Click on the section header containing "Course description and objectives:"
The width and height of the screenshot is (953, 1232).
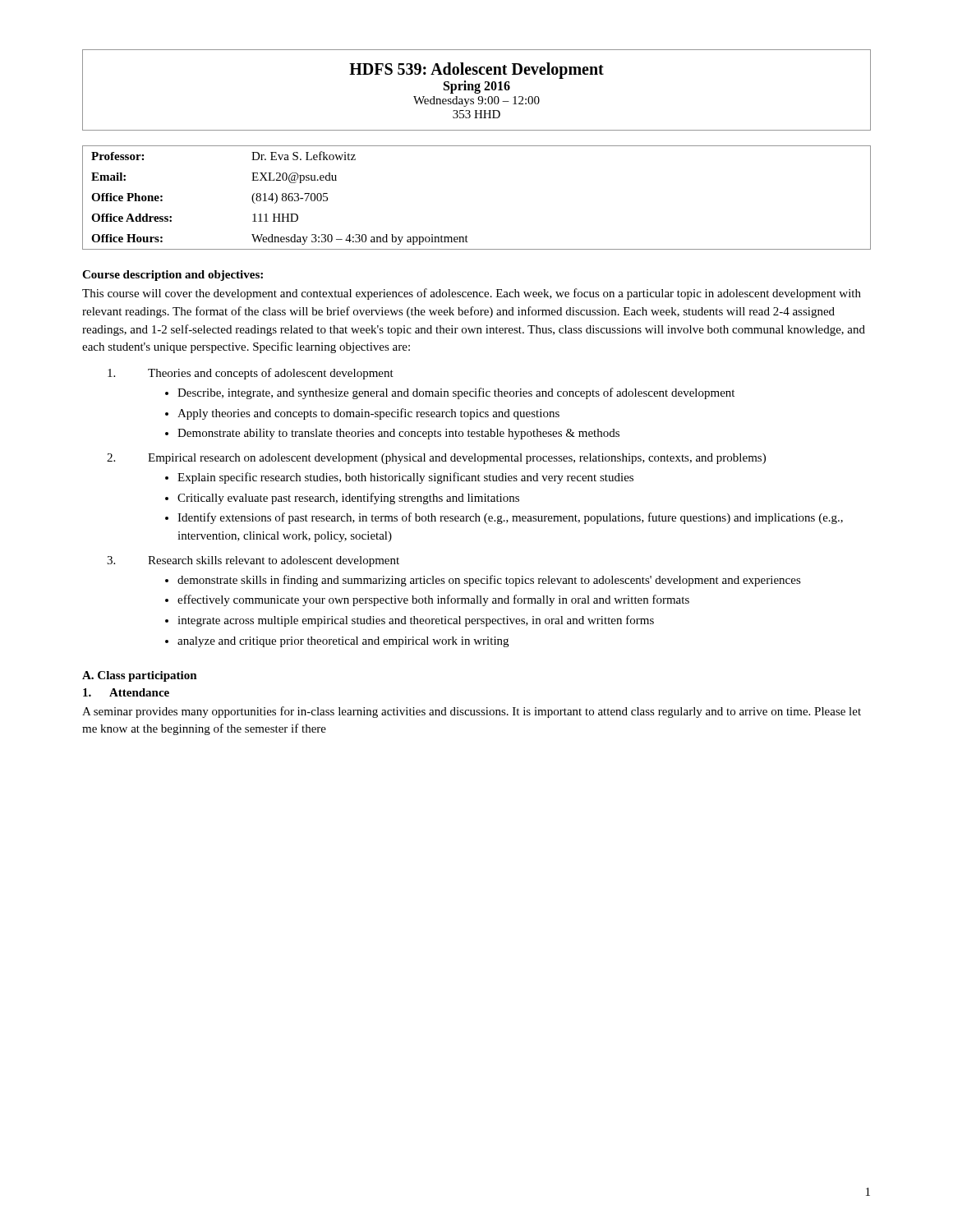tap(173, 274)
